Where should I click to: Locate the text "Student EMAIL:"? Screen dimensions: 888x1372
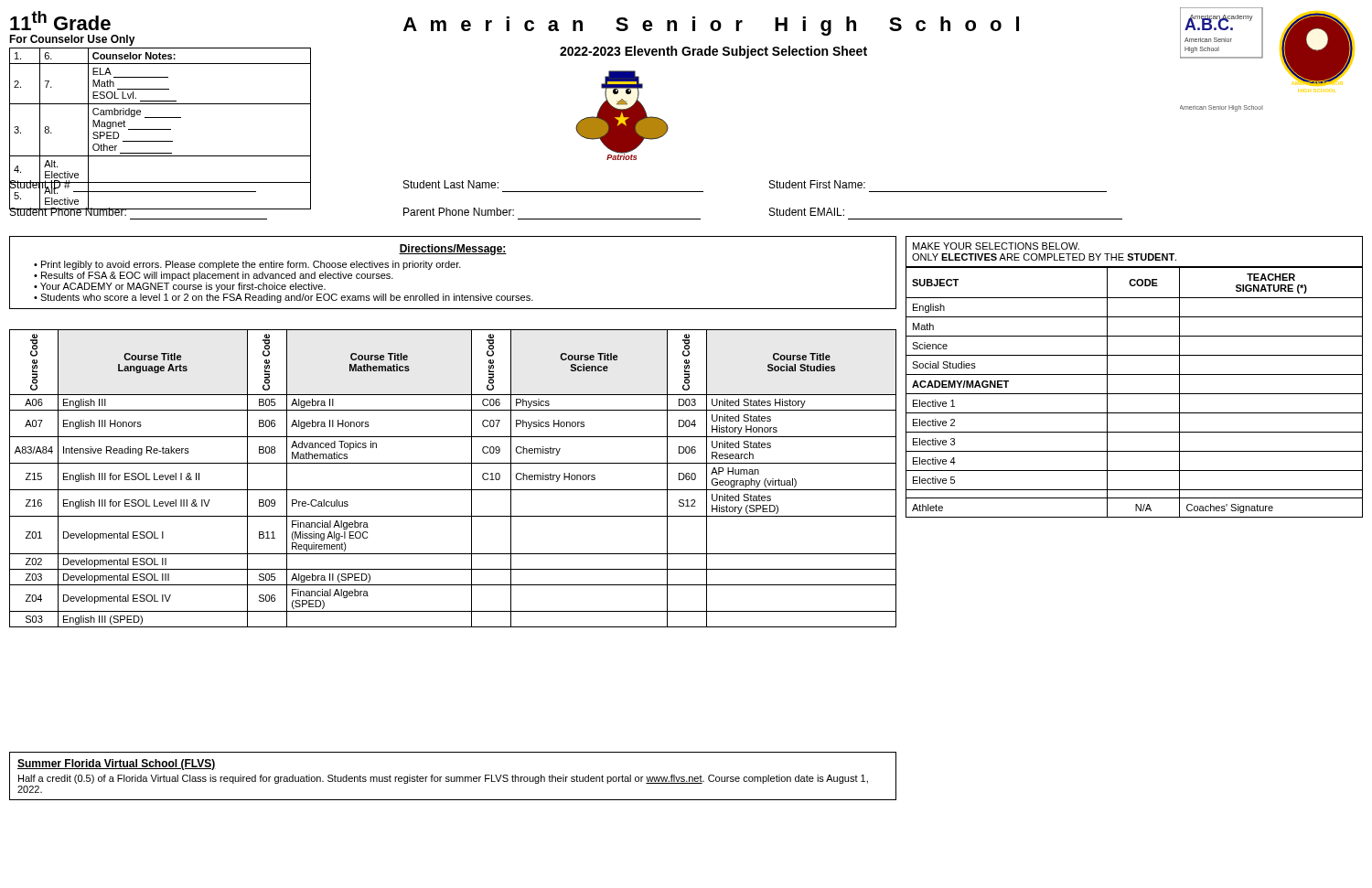pyautogui.click(x=946, y=213)
